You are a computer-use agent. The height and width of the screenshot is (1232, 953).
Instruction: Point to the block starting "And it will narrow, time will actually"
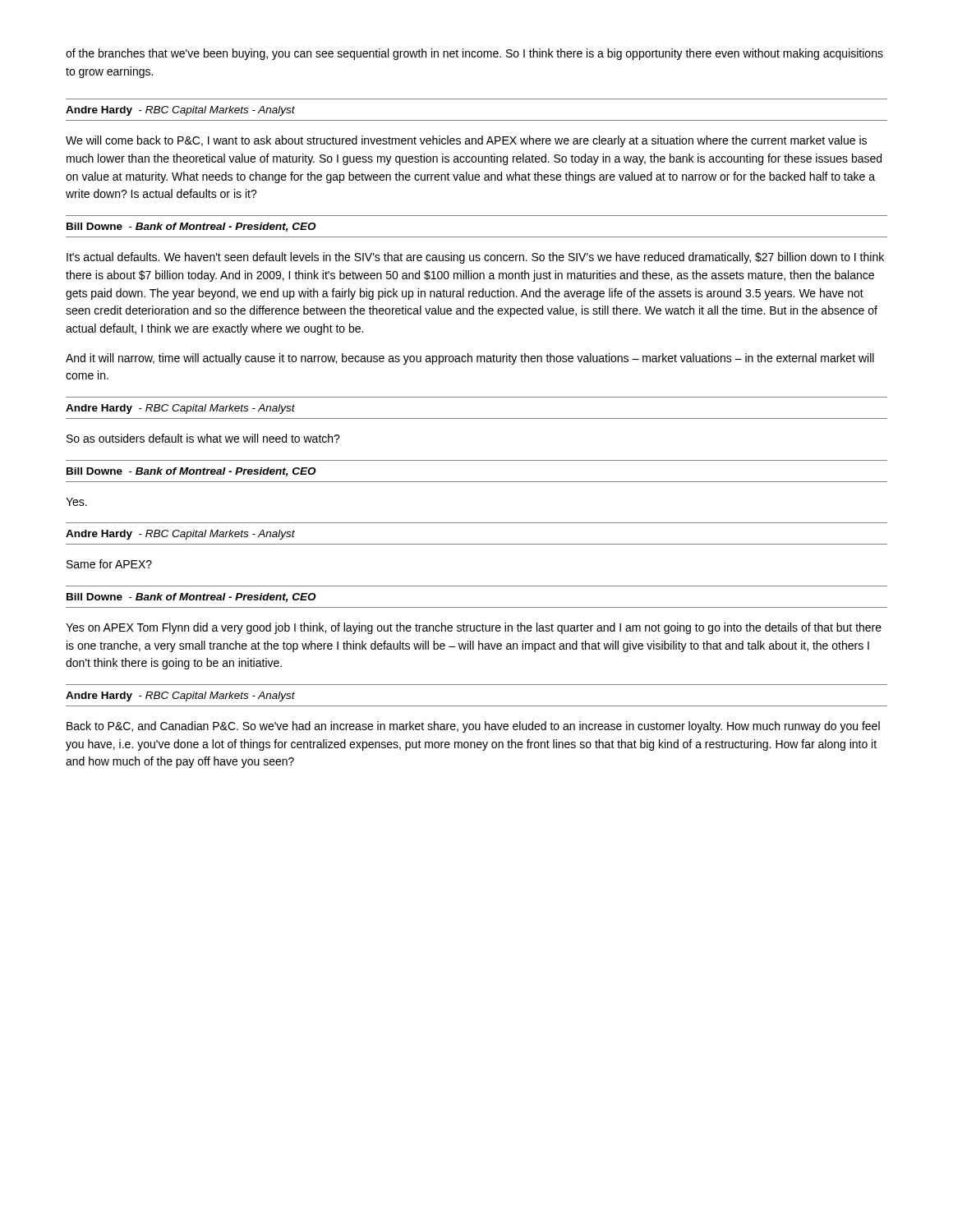point(470,367)
